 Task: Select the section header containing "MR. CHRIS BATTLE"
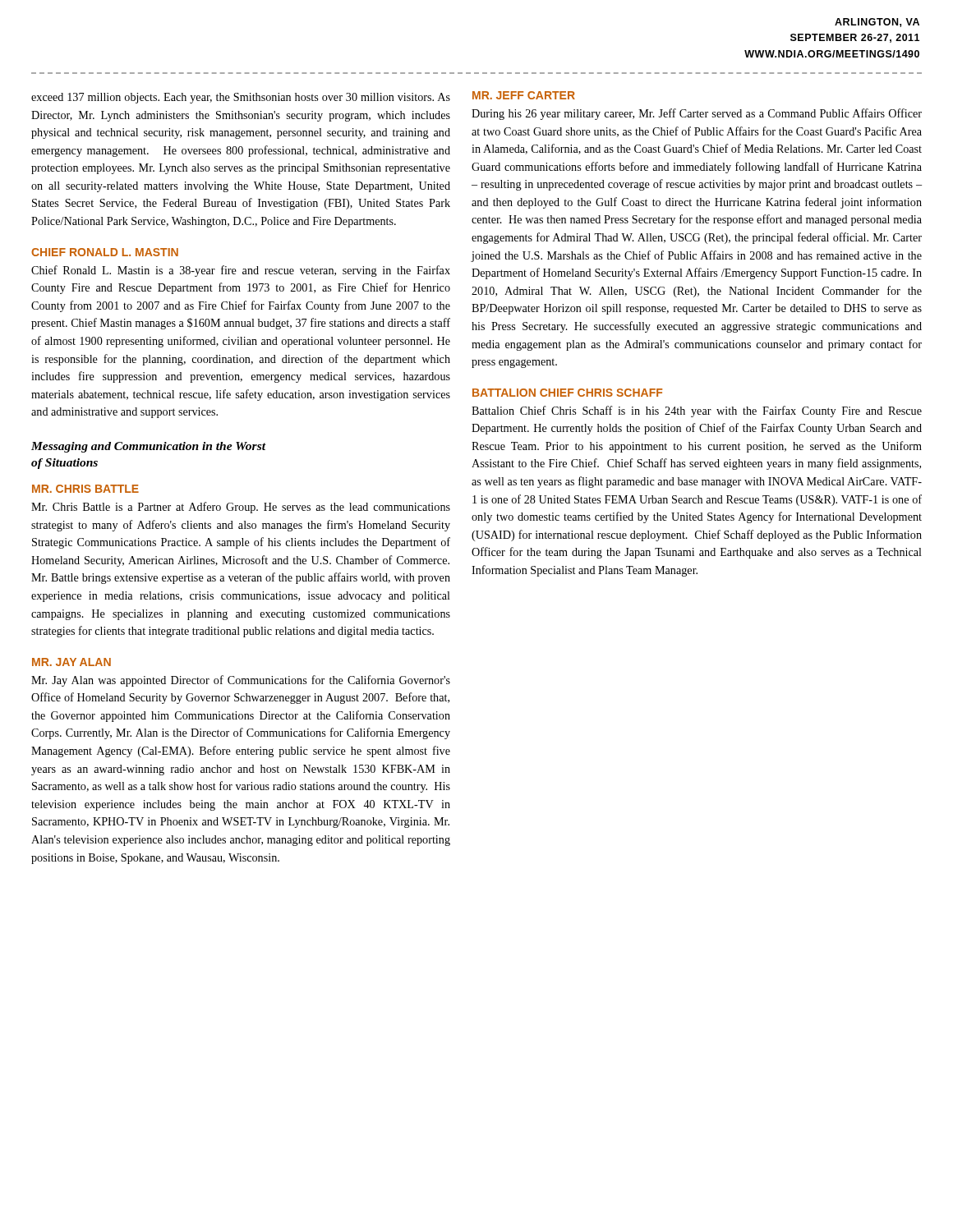point(85,489)
